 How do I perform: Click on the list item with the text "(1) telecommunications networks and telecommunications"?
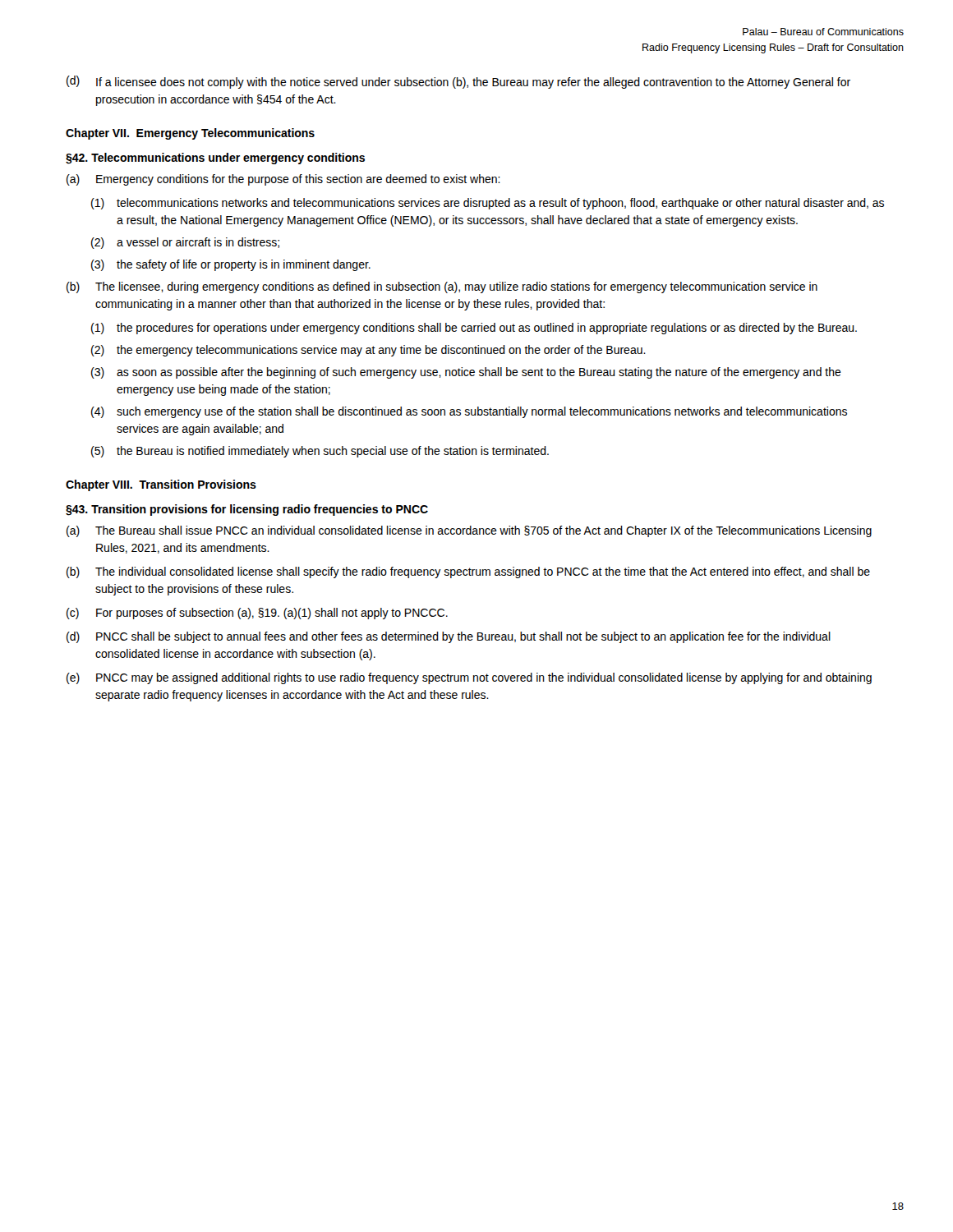click(x=489, y=212)
